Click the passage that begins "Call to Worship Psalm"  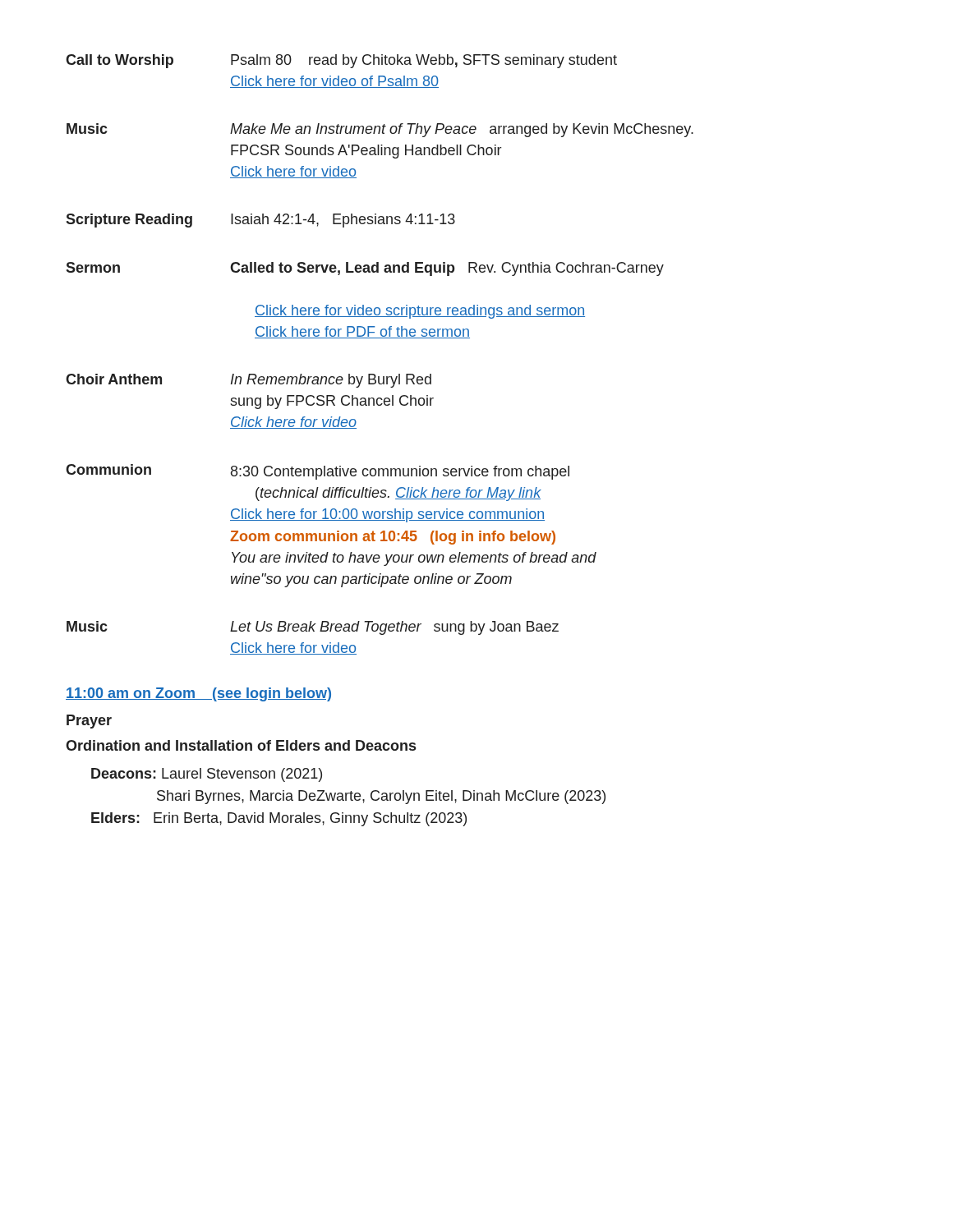coord(476,71)
